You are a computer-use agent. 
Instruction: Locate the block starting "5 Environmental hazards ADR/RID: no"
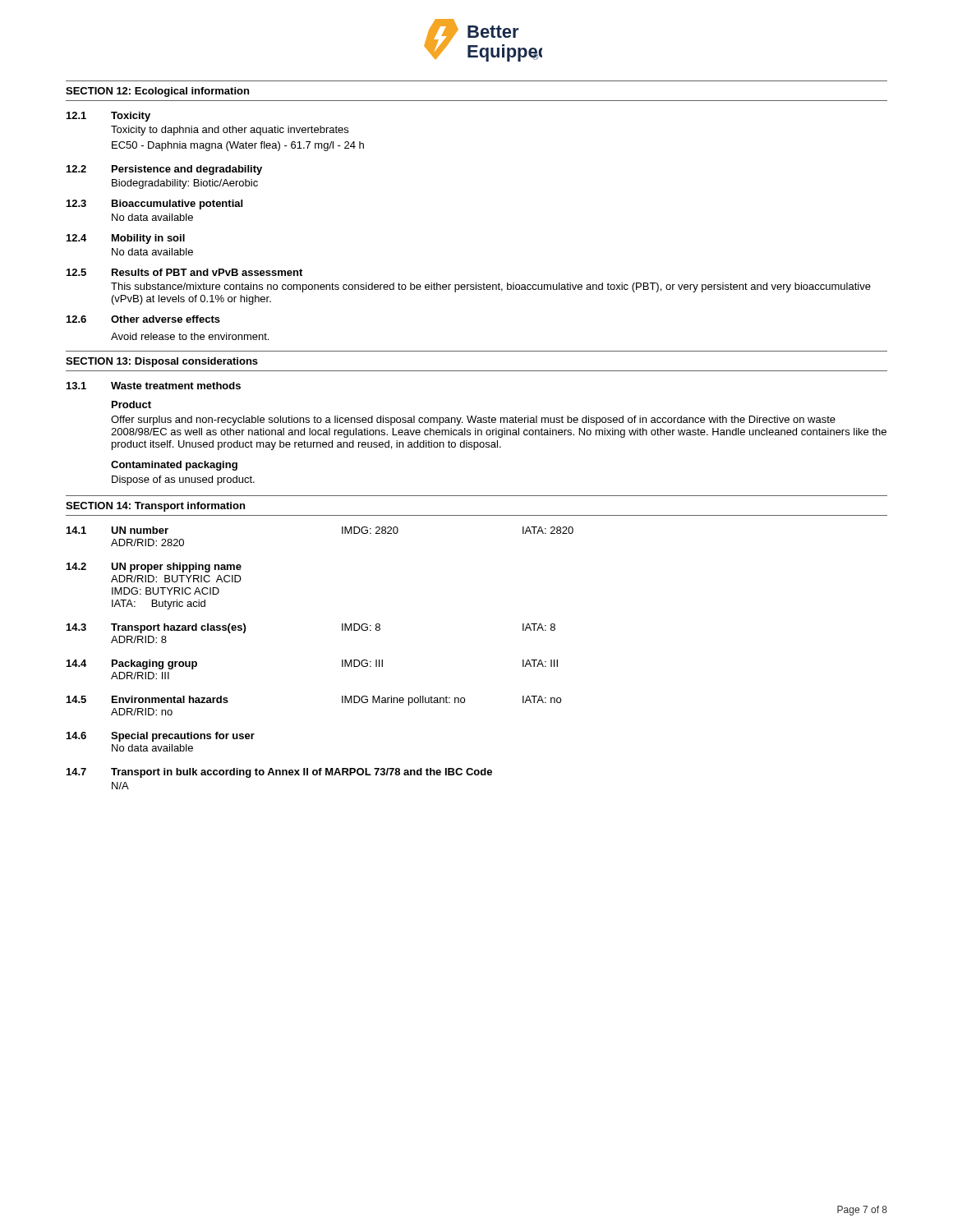pyautogui.click(x=76, y=700)
